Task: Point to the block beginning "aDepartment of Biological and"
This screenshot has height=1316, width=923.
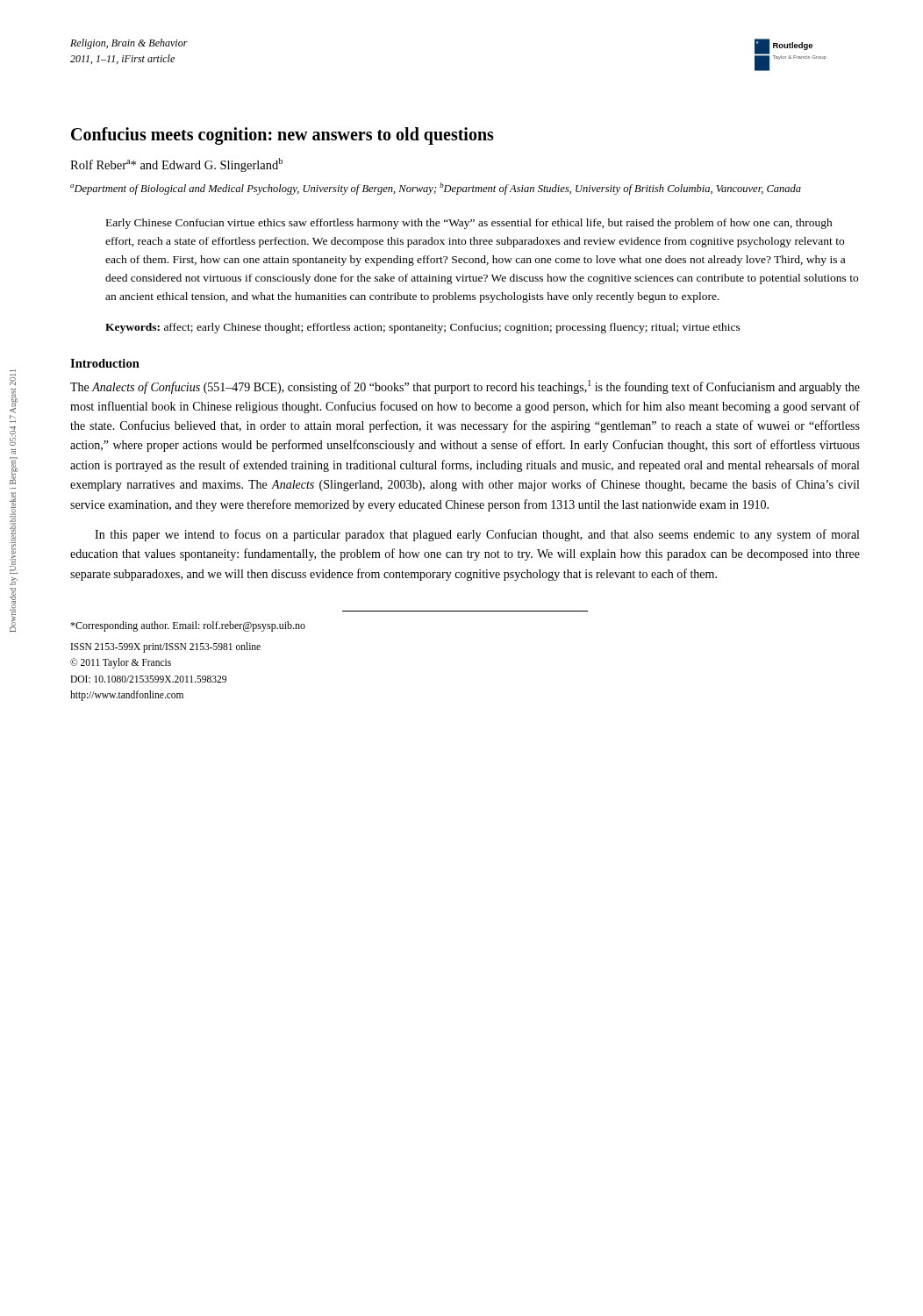Action: click(436, 188)
